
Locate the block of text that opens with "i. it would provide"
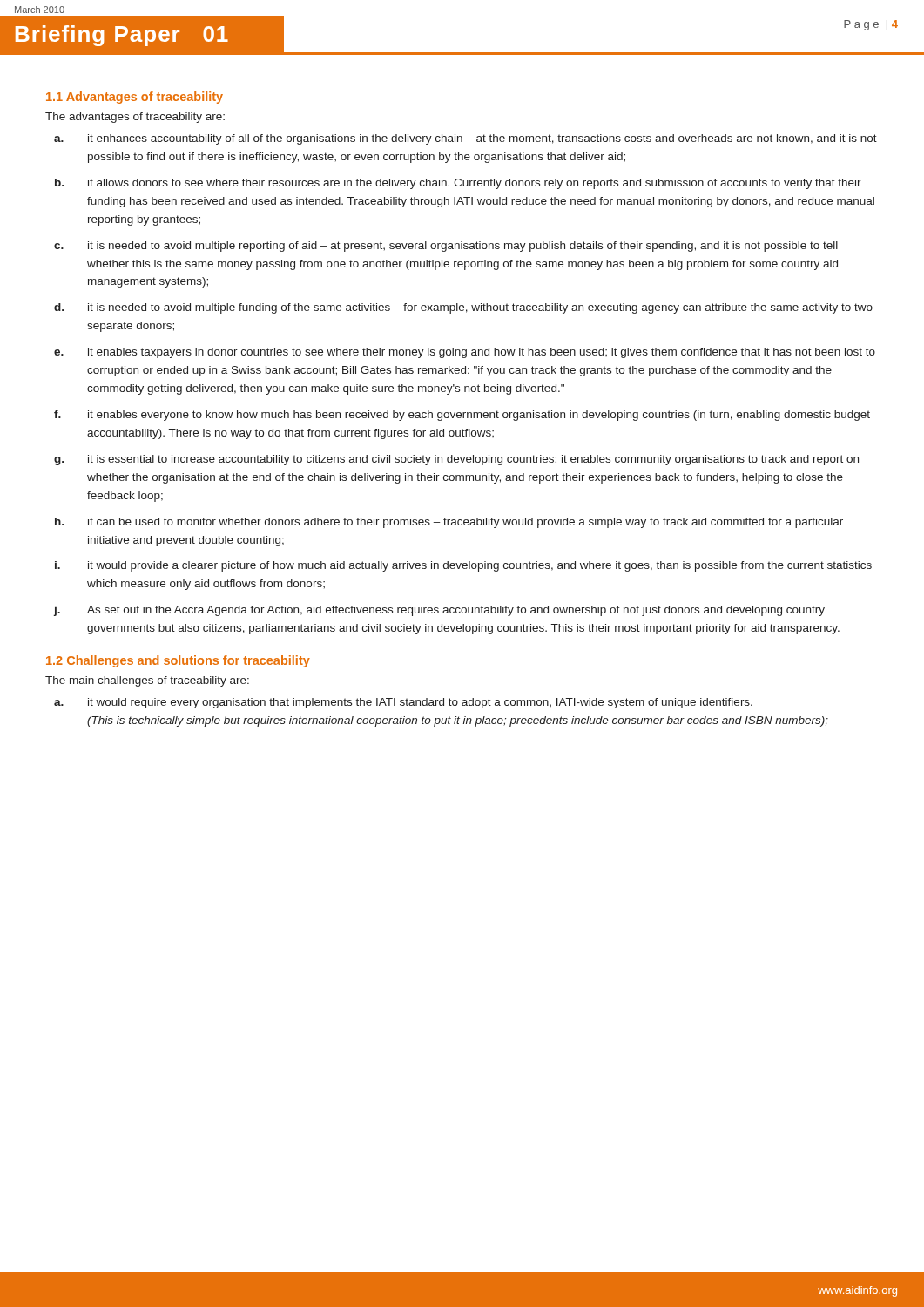462,575
